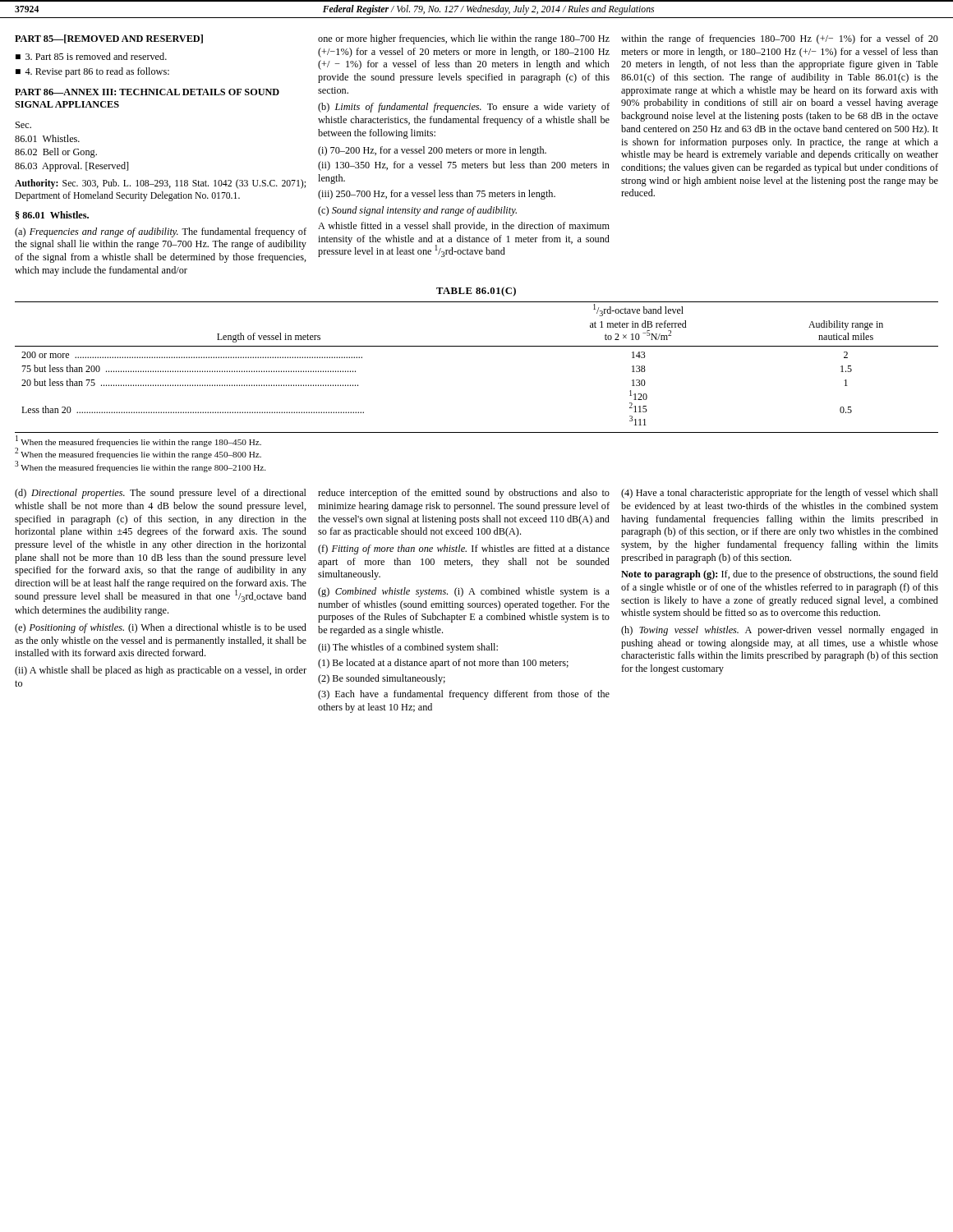
Task: Find the region starting "PART 86—ANNEX III: TECHNICAL DETAILS OF"
Action: (x=147, y=98)
